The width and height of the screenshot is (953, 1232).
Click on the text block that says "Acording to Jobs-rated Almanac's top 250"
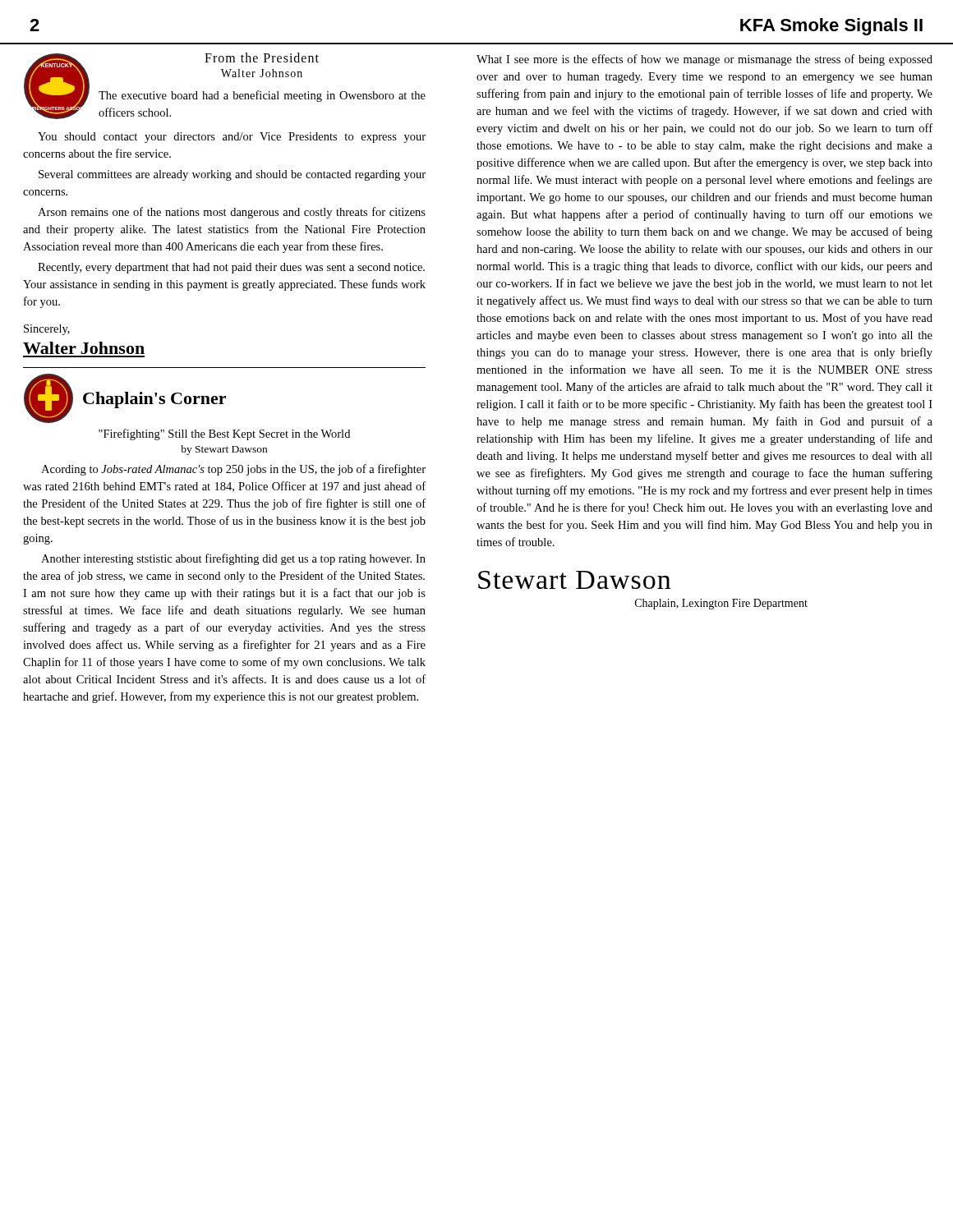point(224,583)
